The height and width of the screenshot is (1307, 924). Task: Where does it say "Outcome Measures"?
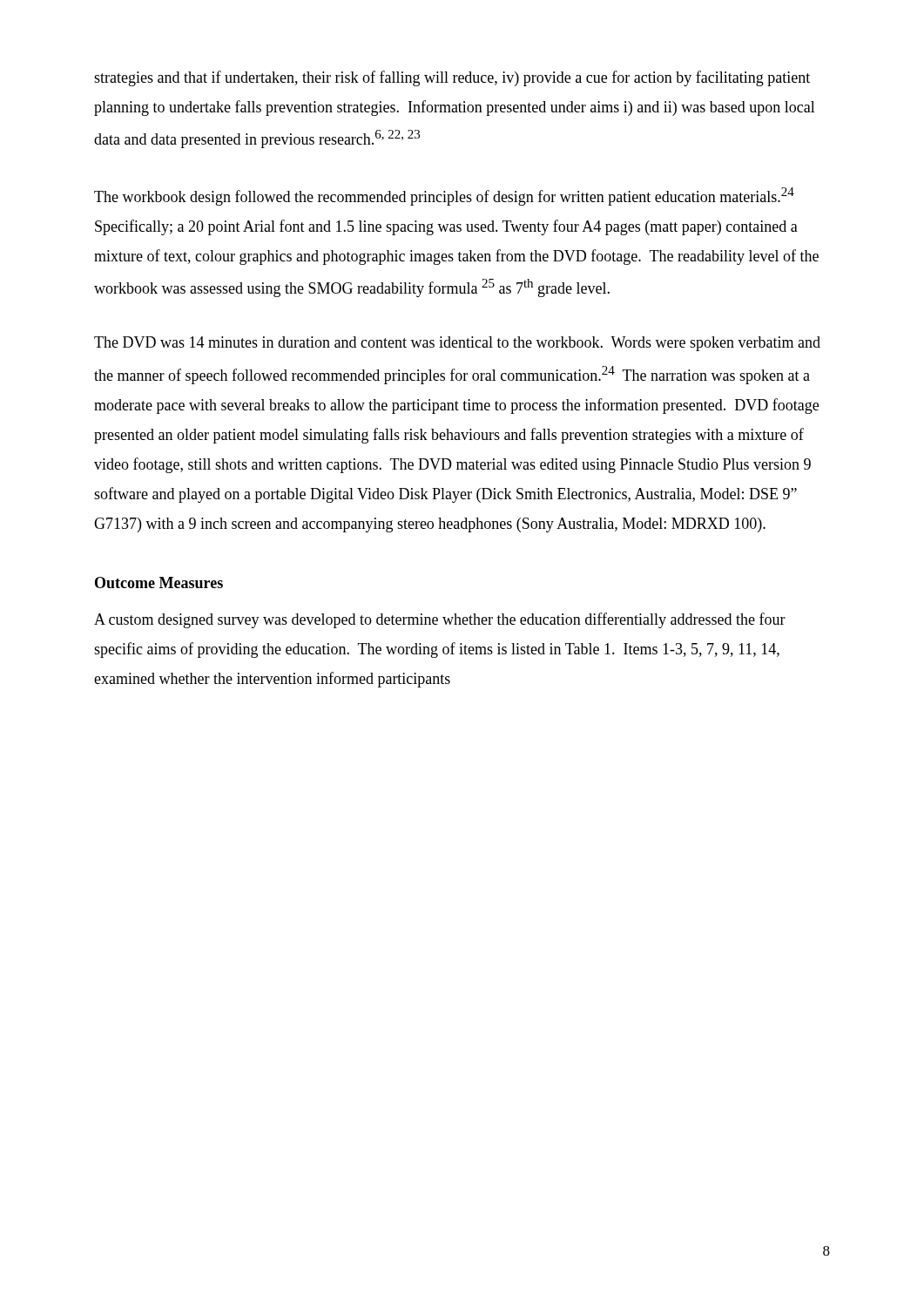tap(159, 583)
